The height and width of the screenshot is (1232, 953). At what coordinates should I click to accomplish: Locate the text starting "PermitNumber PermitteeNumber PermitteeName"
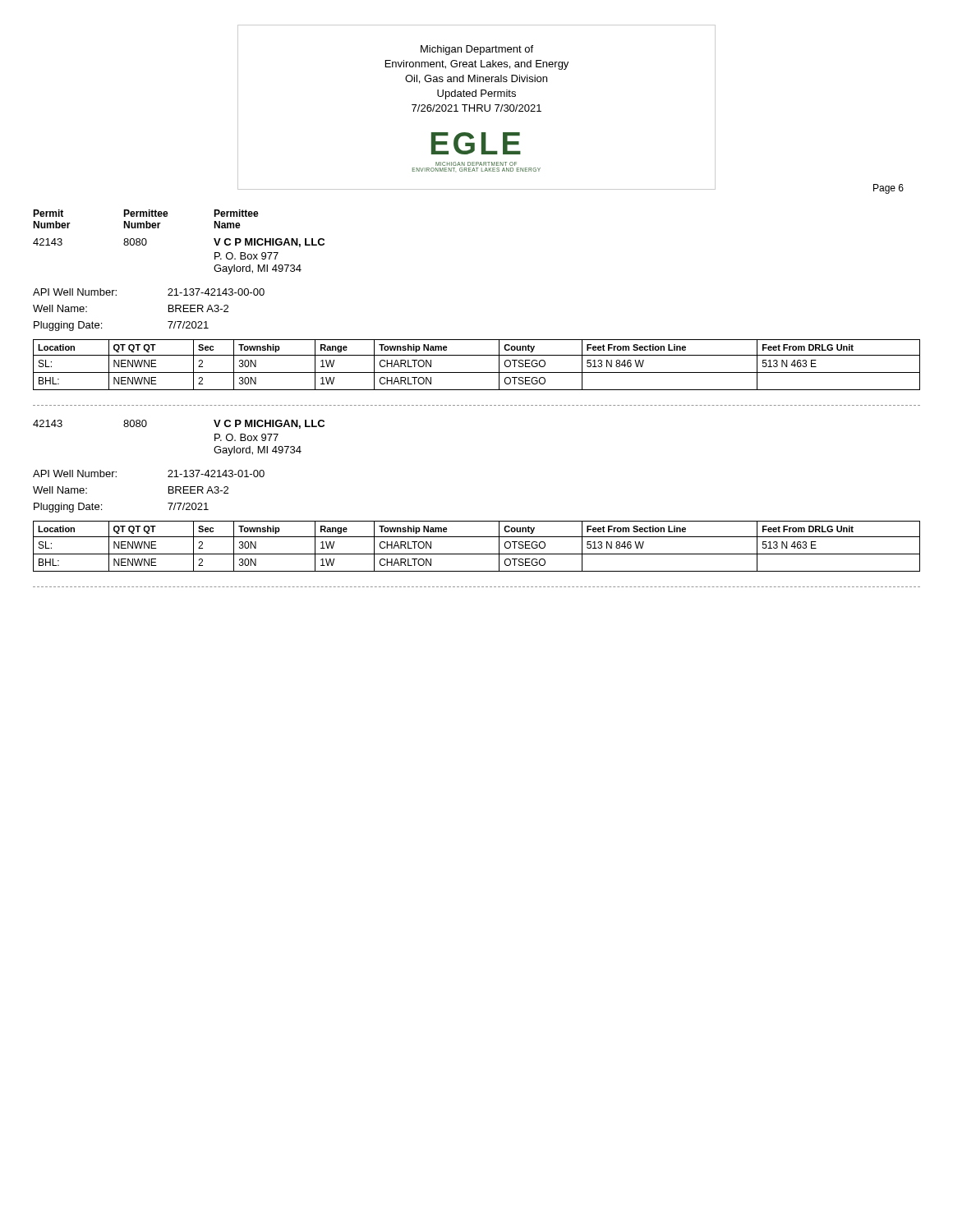(x=146, y=213)
